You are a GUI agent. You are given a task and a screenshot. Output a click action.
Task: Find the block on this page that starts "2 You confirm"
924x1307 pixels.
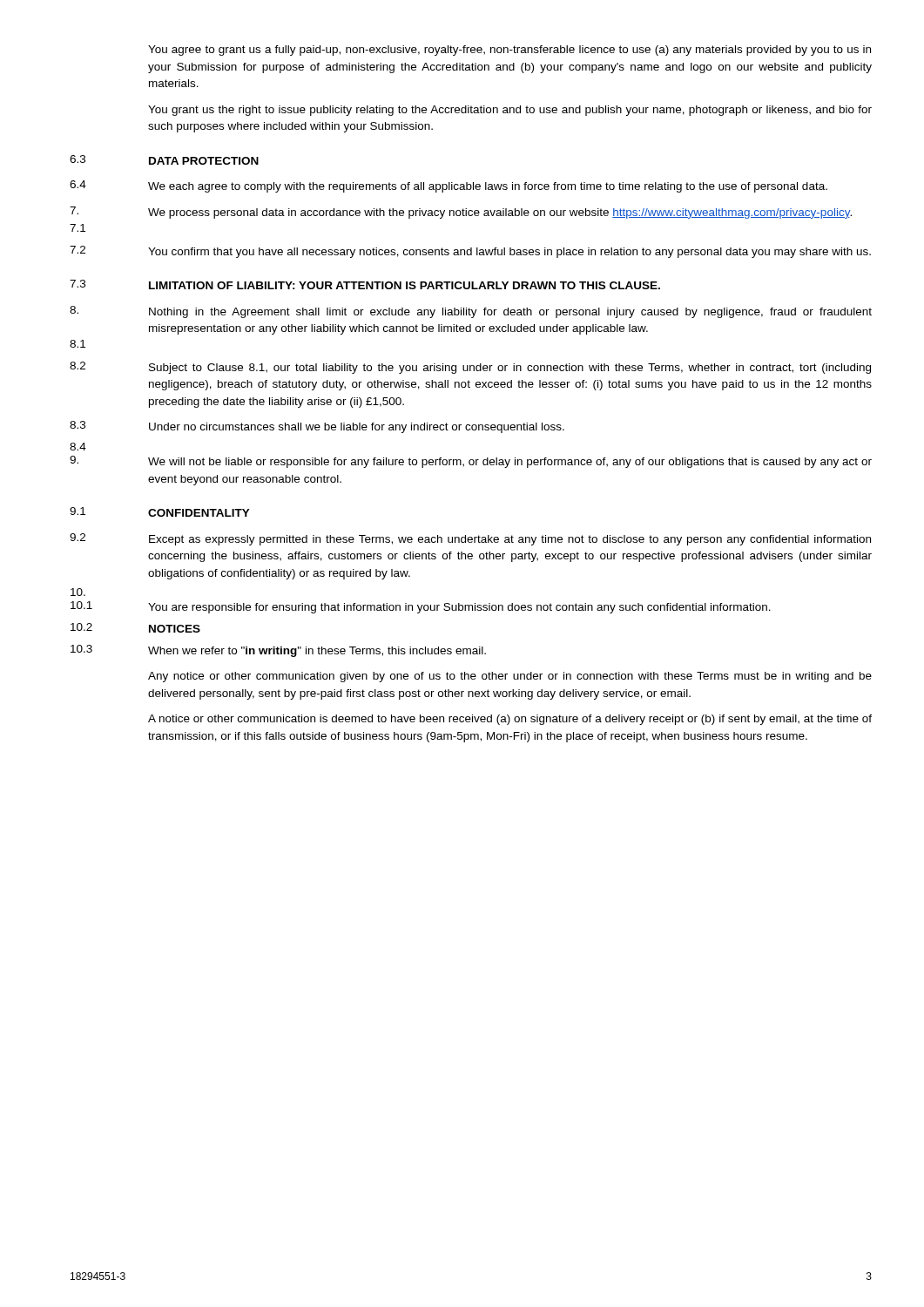point(471,251)
